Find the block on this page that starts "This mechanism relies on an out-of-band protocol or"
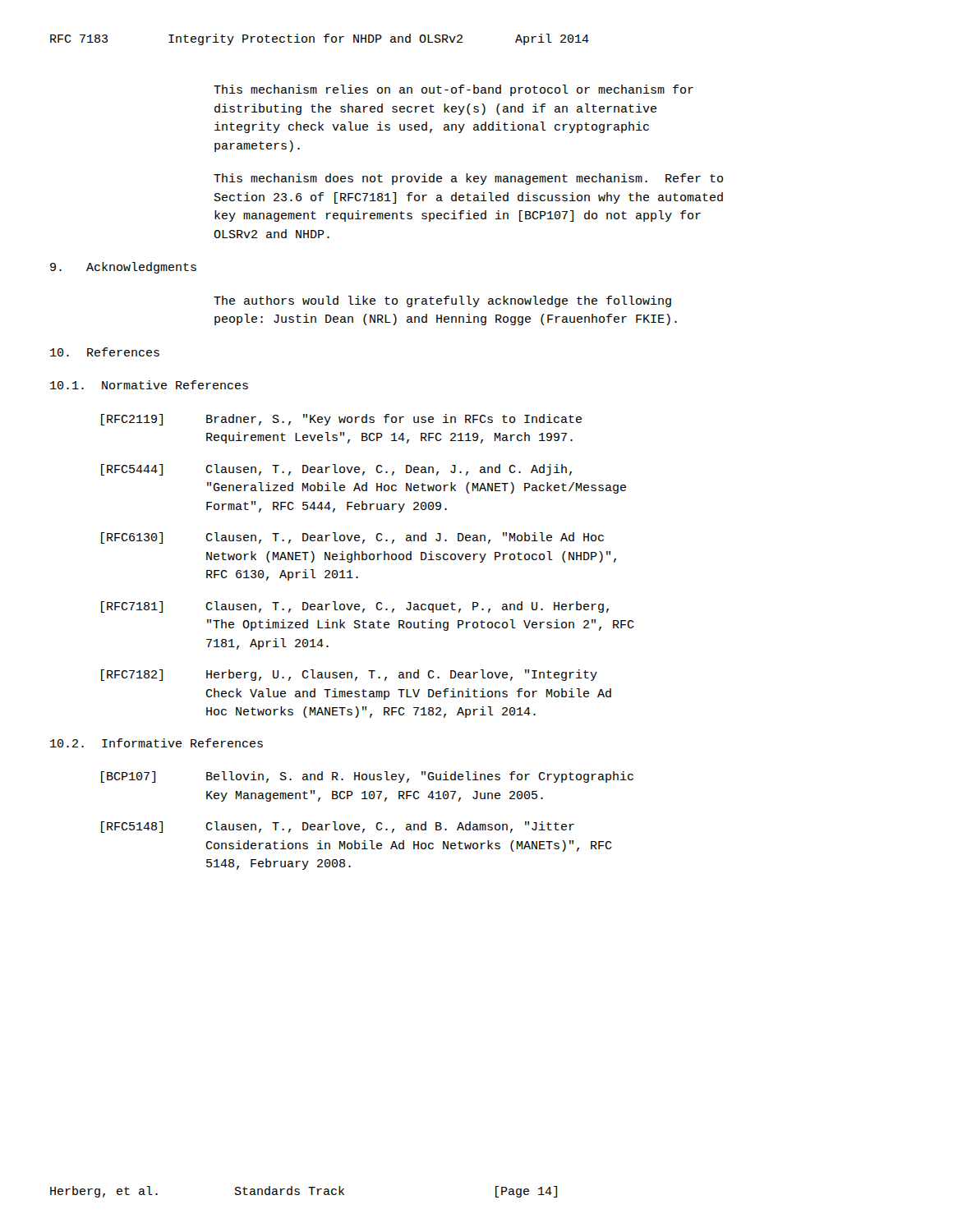Image resolution: width=953 pixels, height=1232 pixels. 454,118
